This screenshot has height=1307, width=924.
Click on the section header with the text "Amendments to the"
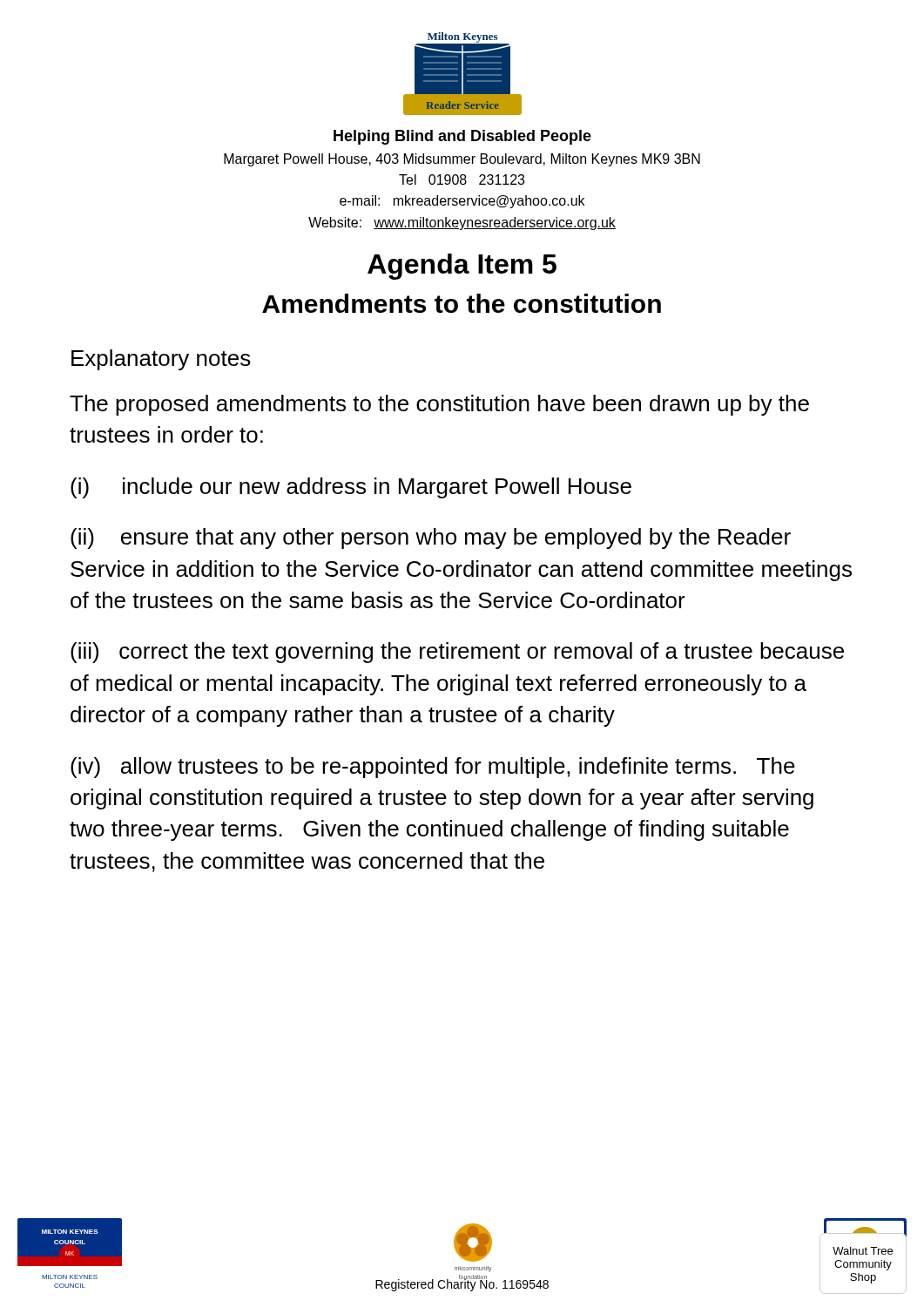(462, 304)
